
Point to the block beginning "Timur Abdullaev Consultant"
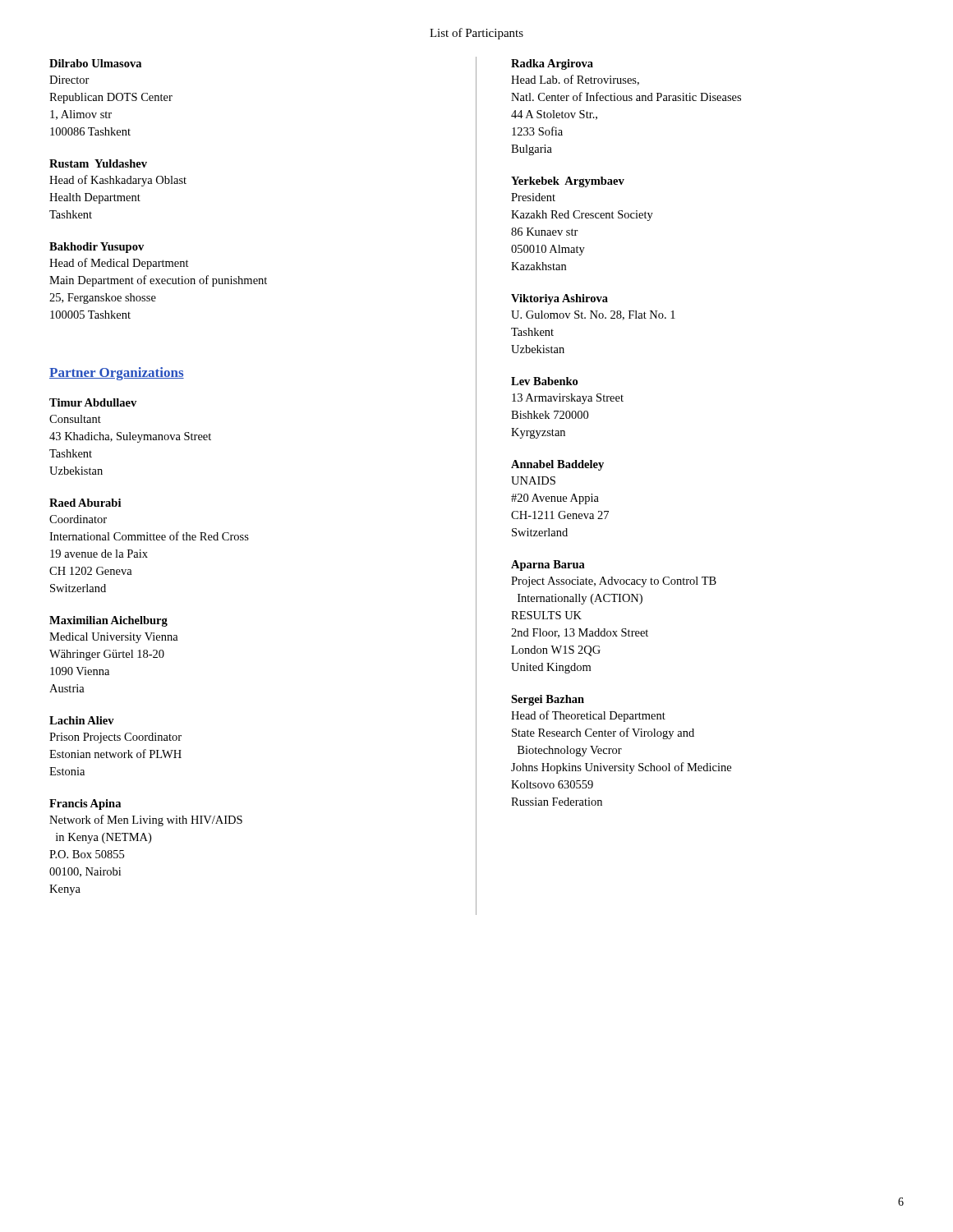93,402
